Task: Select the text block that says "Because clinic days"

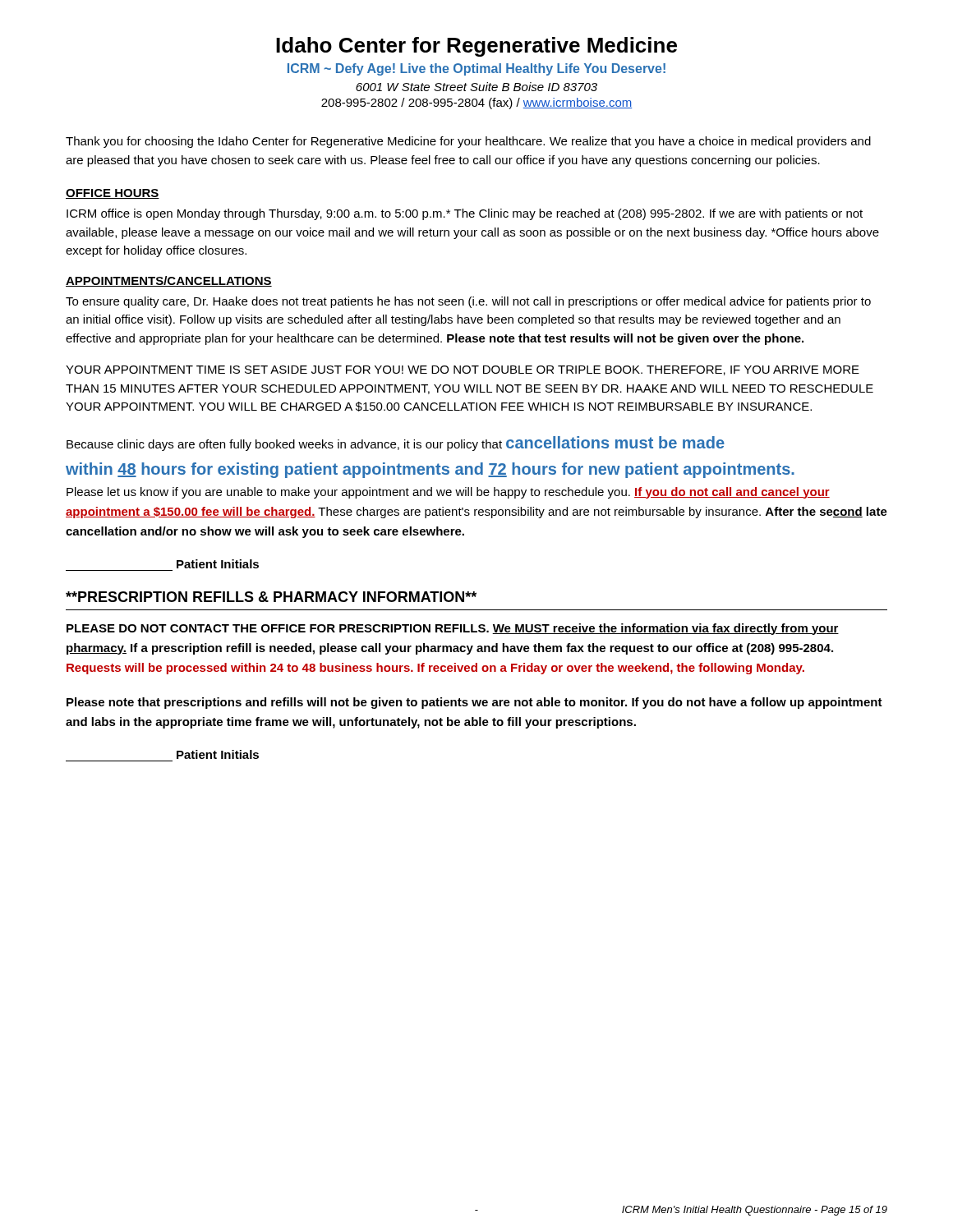Action: 476,485
